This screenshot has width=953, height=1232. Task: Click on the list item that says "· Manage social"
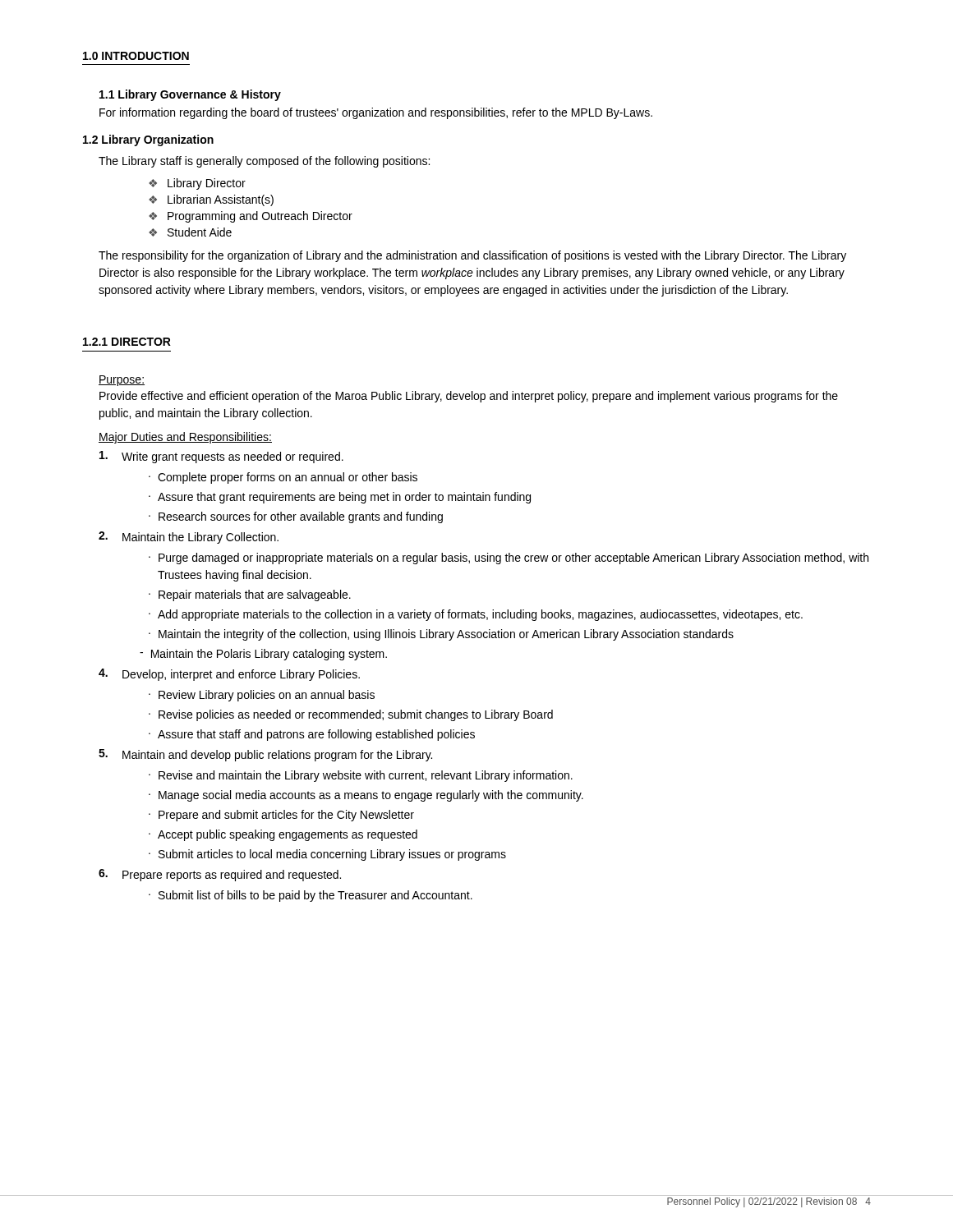[x=366, y=796]
